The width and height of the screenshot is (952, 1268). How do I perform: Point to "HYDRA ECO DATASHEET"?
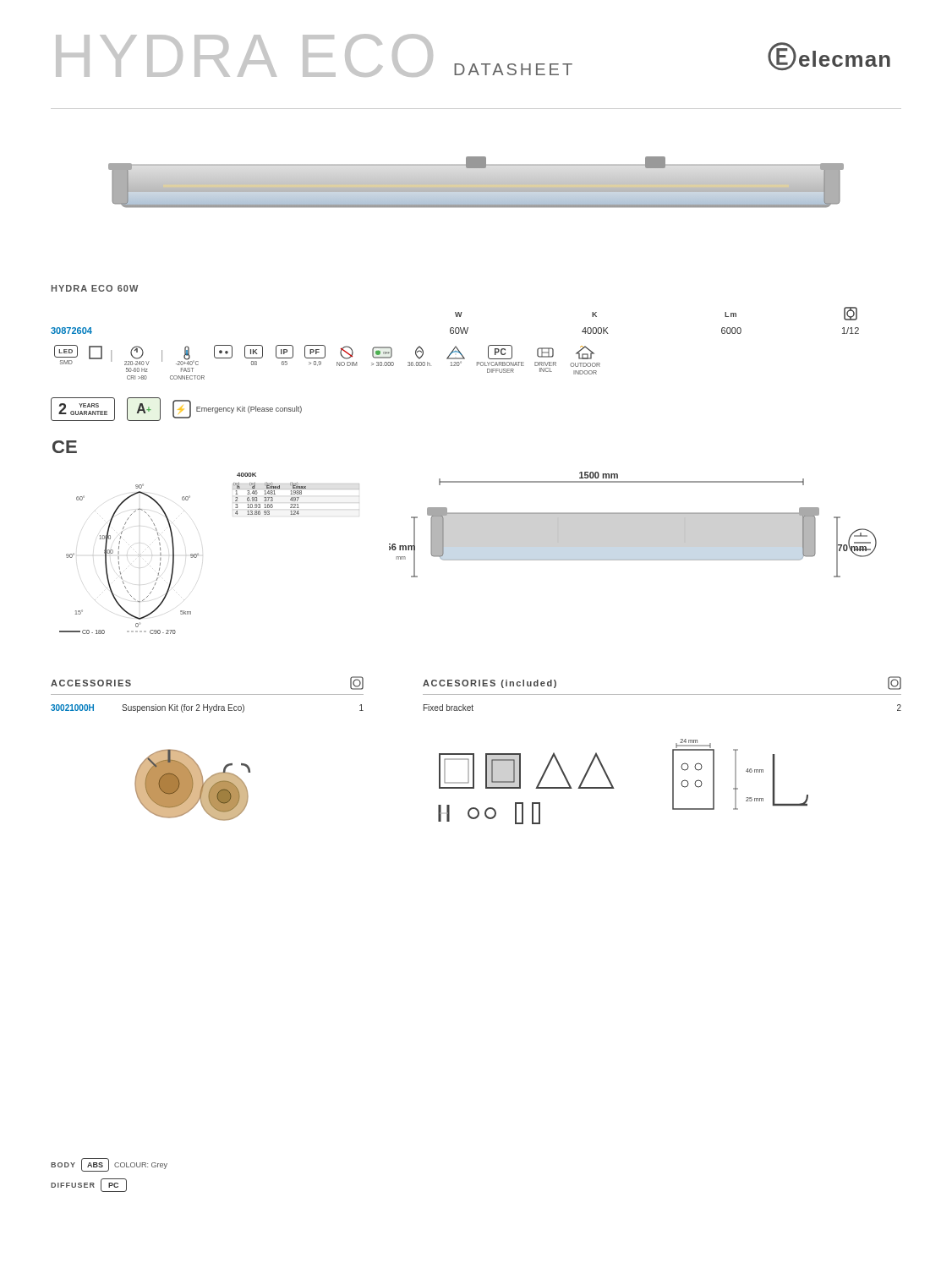point(313,56)
